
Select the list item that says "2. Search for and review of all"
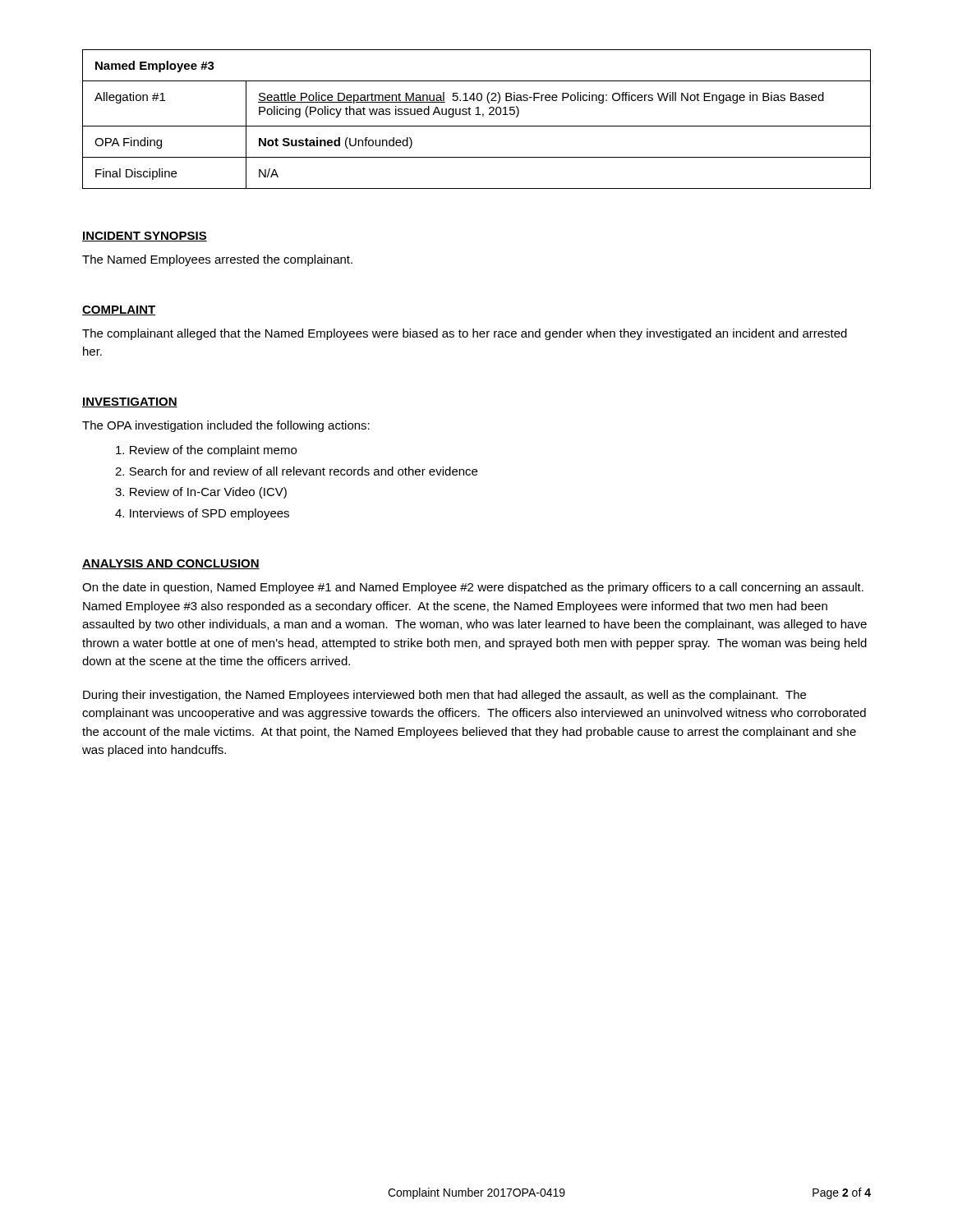pyautogui.click(x=297, y=471)
